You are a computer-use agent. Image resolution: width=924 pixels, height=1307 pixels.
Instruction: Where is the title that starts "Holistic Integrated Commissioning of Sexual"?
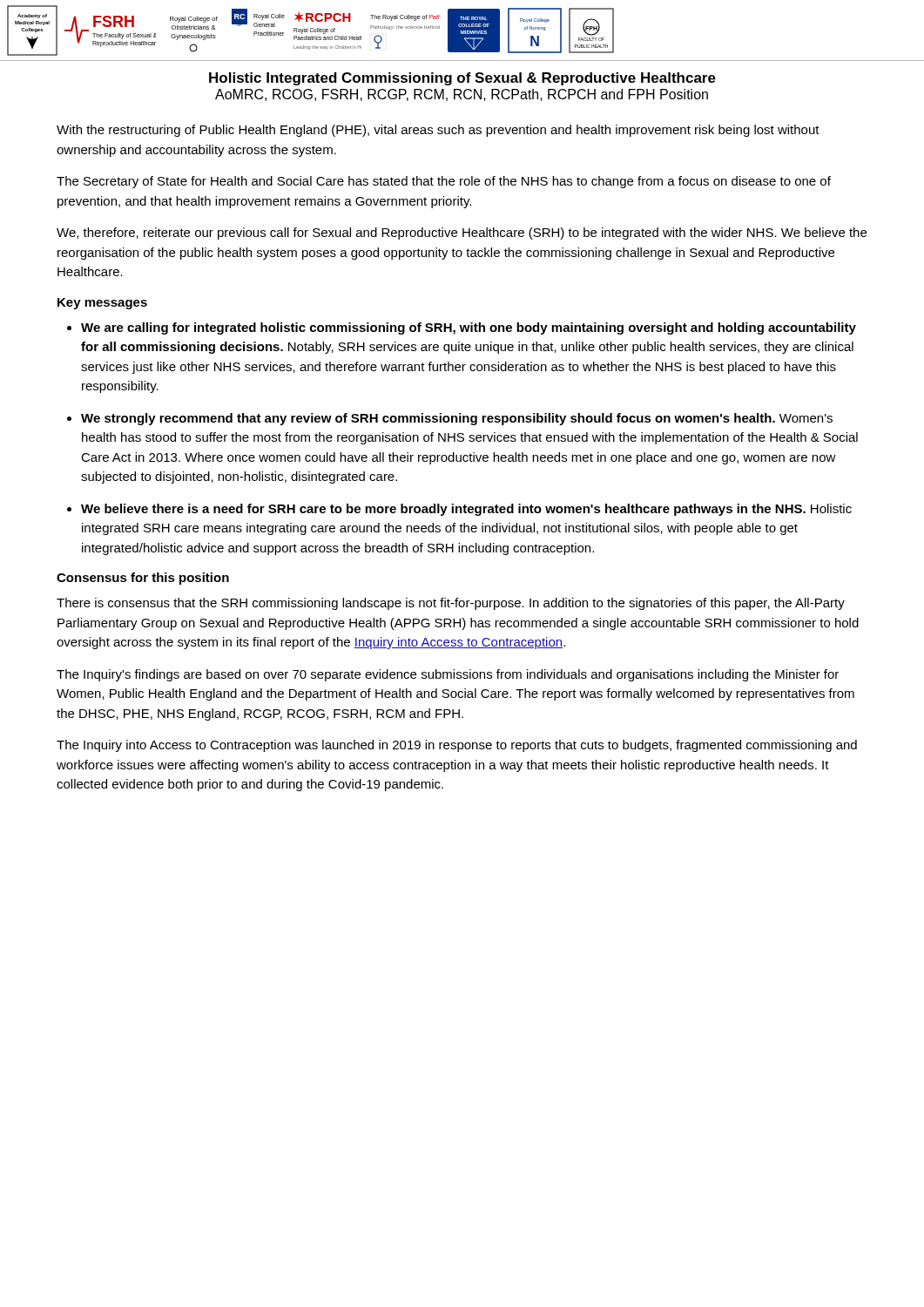(x=462, y=86)
